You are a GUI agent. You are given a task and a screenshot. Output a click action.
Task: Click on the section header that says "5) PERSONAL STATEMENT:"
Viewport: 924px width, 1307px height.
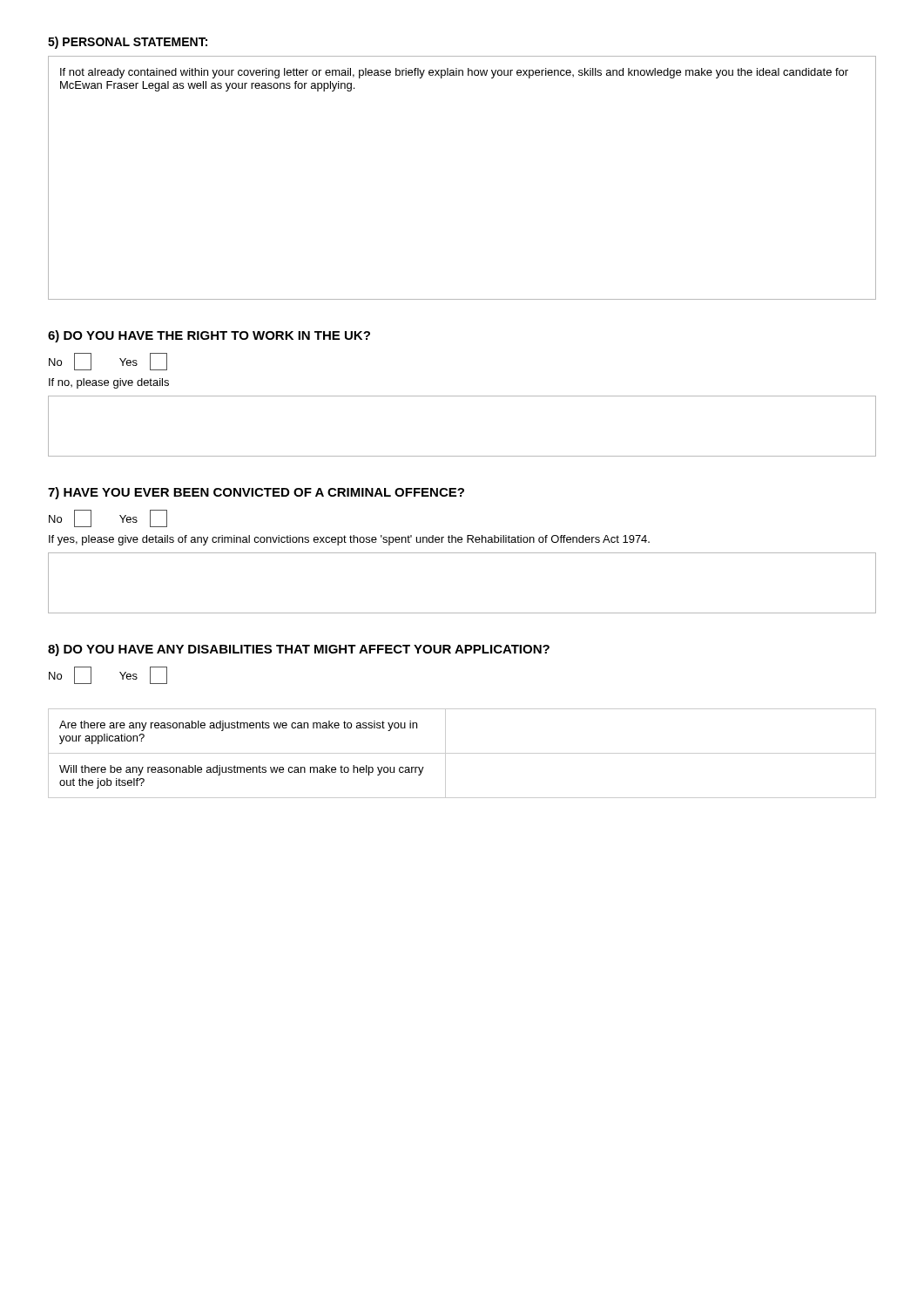(128, 42)
